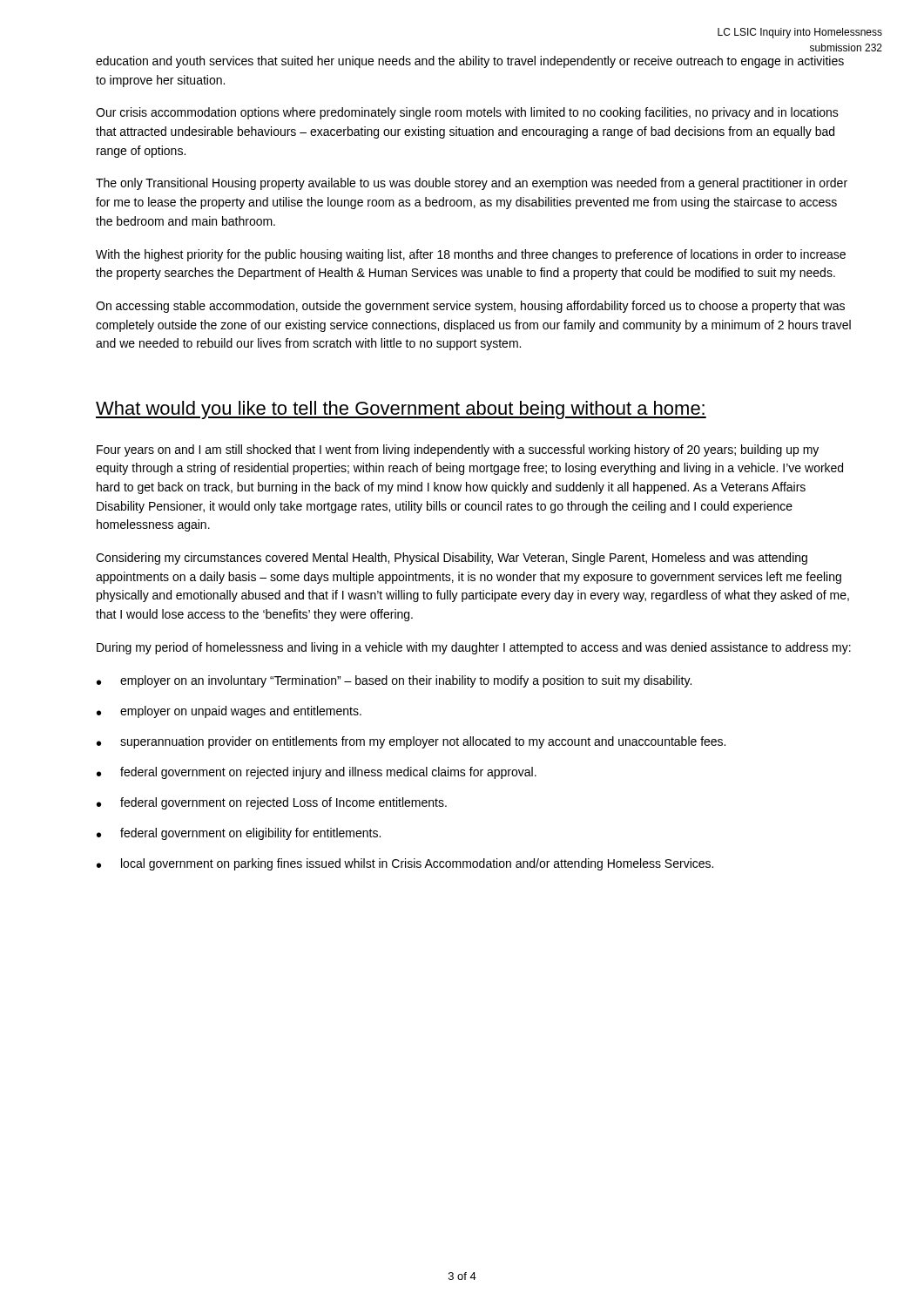Navigate to the passage starting "• local government"
924x1307 pixels.
(475, 865)
